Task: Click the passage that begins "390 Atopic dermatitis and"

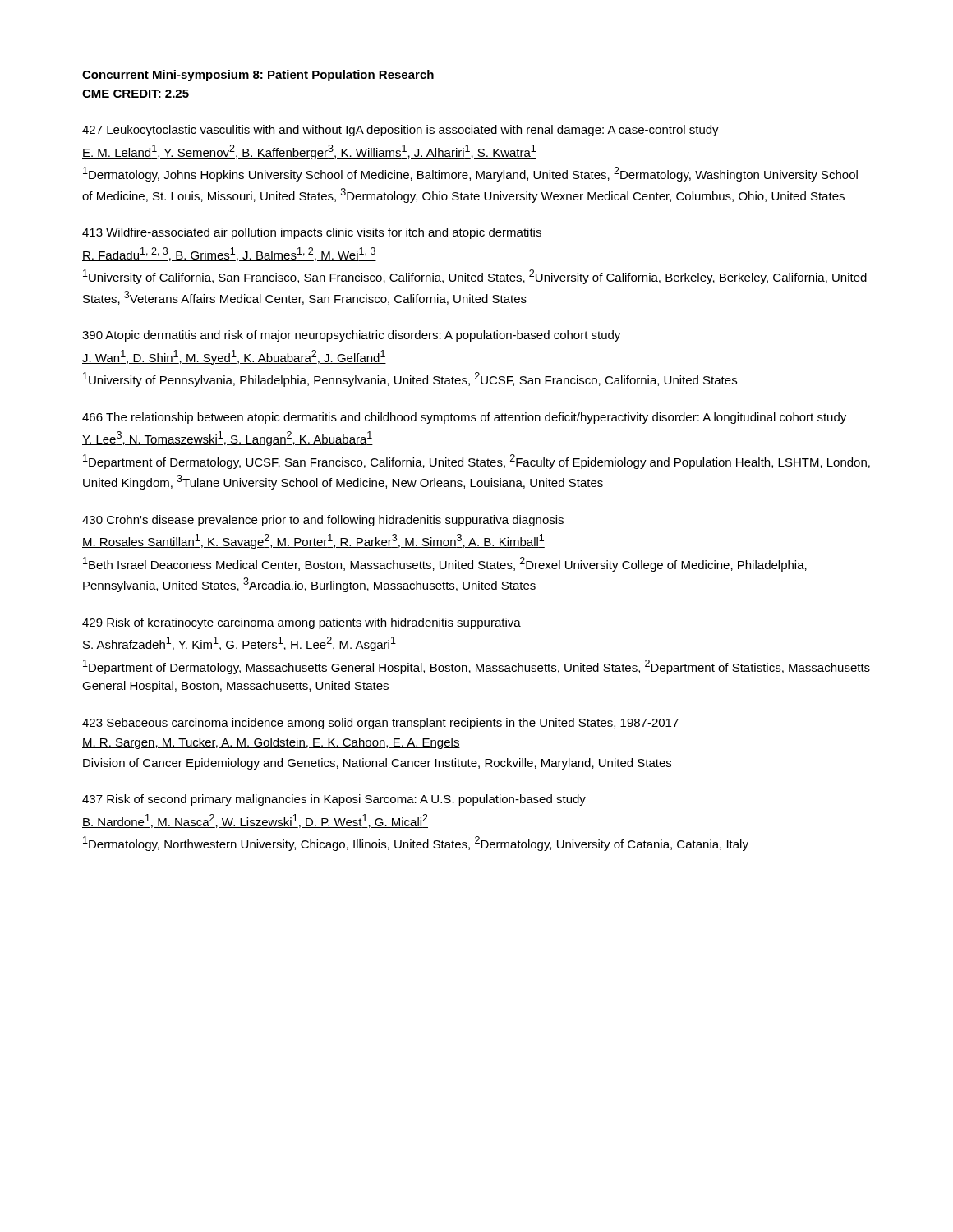Action: [351, 336]
